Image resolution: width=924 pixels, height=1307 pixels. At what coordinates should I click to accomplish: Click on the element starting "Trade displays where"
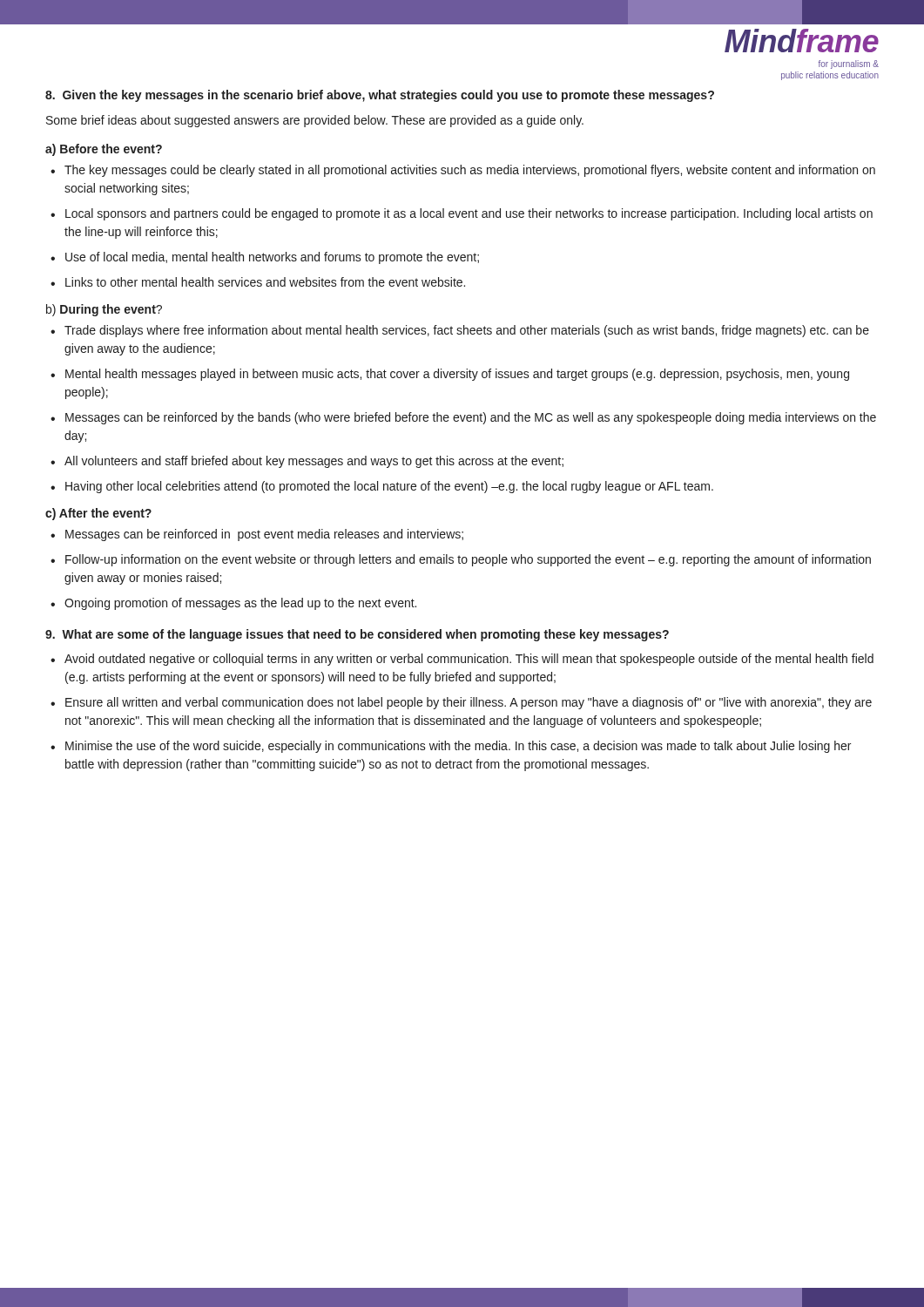tap(467, 339)
